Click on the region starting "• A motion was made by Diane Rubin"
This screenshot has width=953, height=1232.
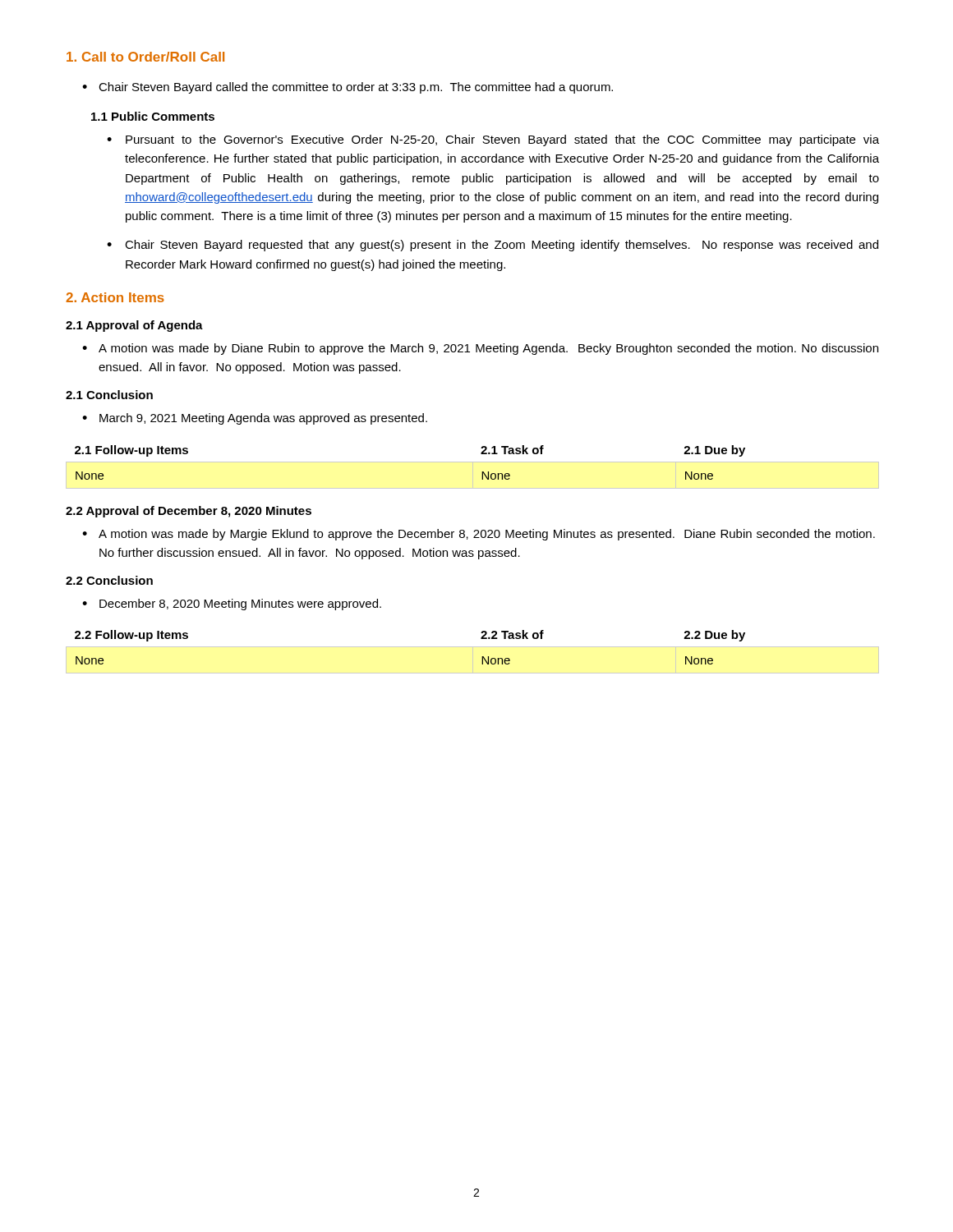pyautogui.click(x=481, y=357)
